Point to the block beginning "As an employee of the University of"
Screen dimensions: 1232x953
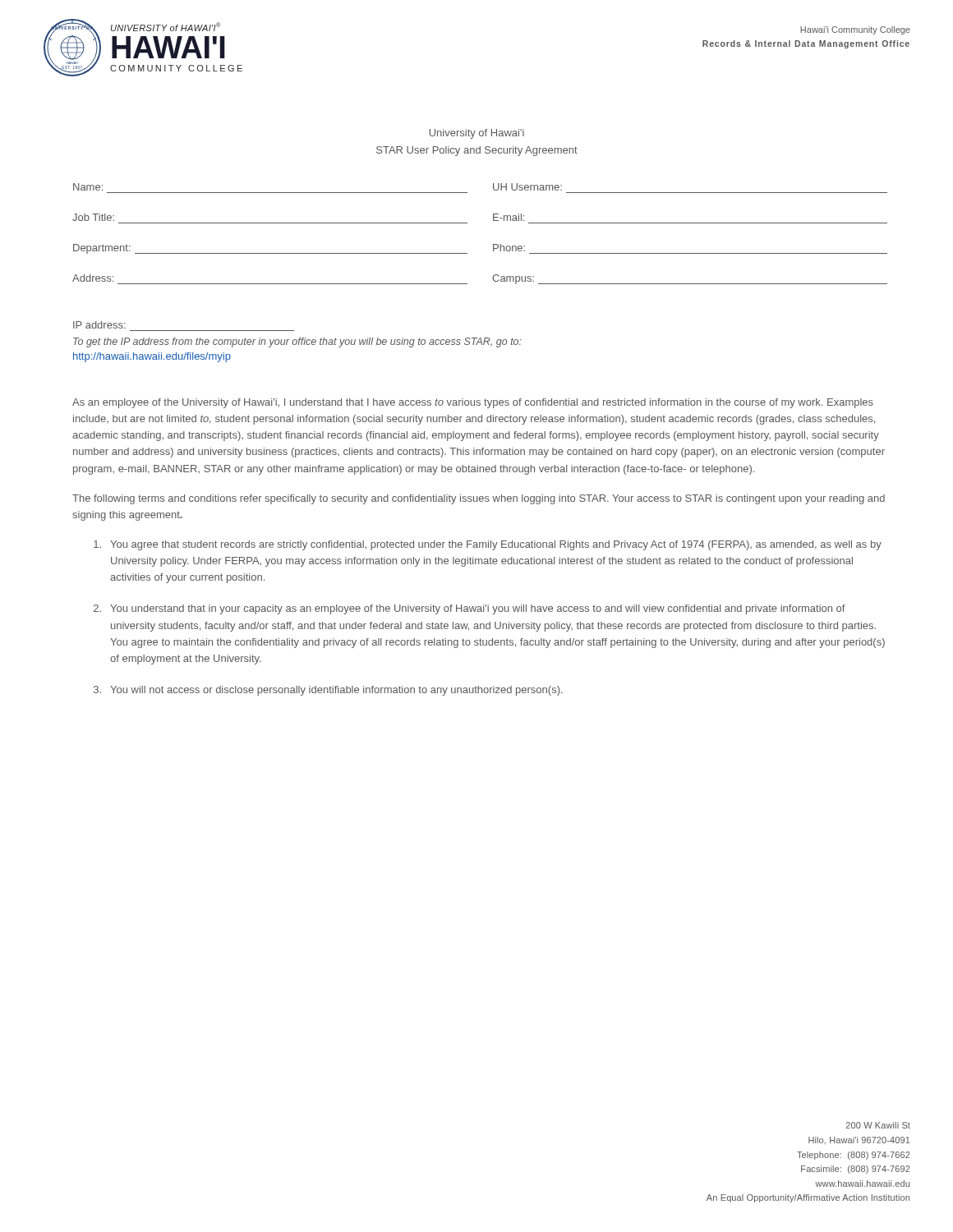479,435
